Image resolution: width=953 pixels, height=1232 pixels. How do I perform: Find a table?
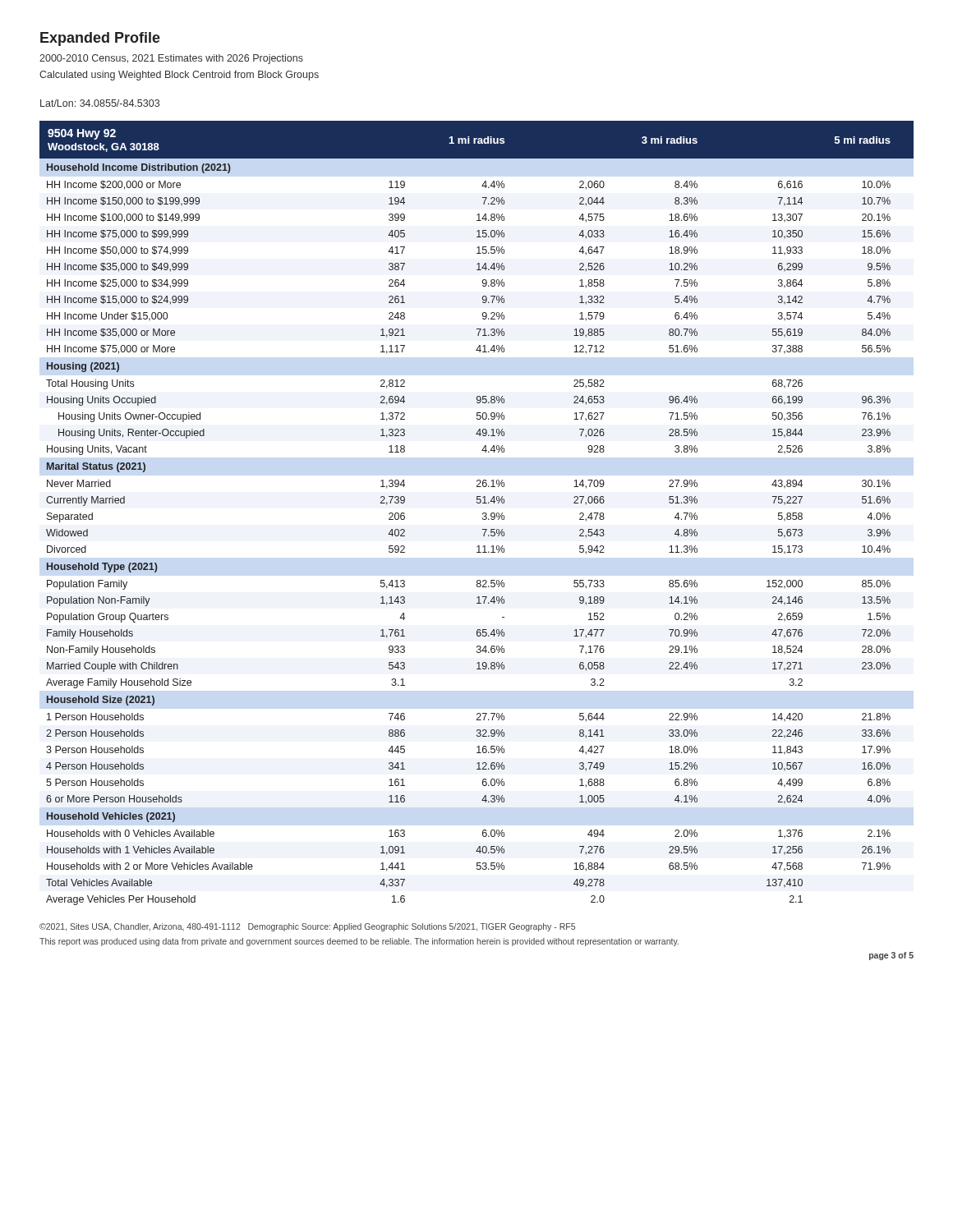476,514
